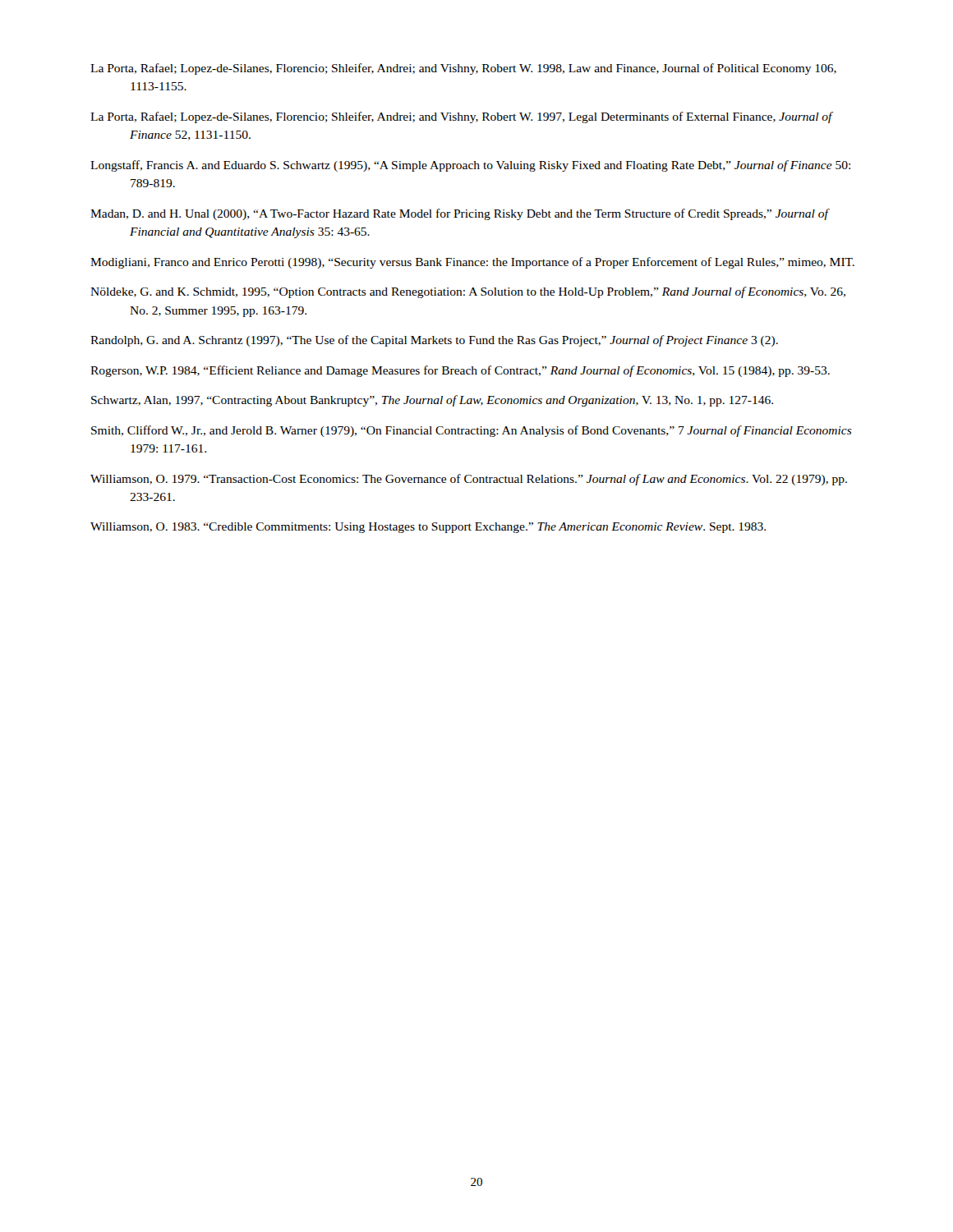
Task: Locate the block of text that opens with "Williamson, O. 1979."
Action: [x=469, y=487]
